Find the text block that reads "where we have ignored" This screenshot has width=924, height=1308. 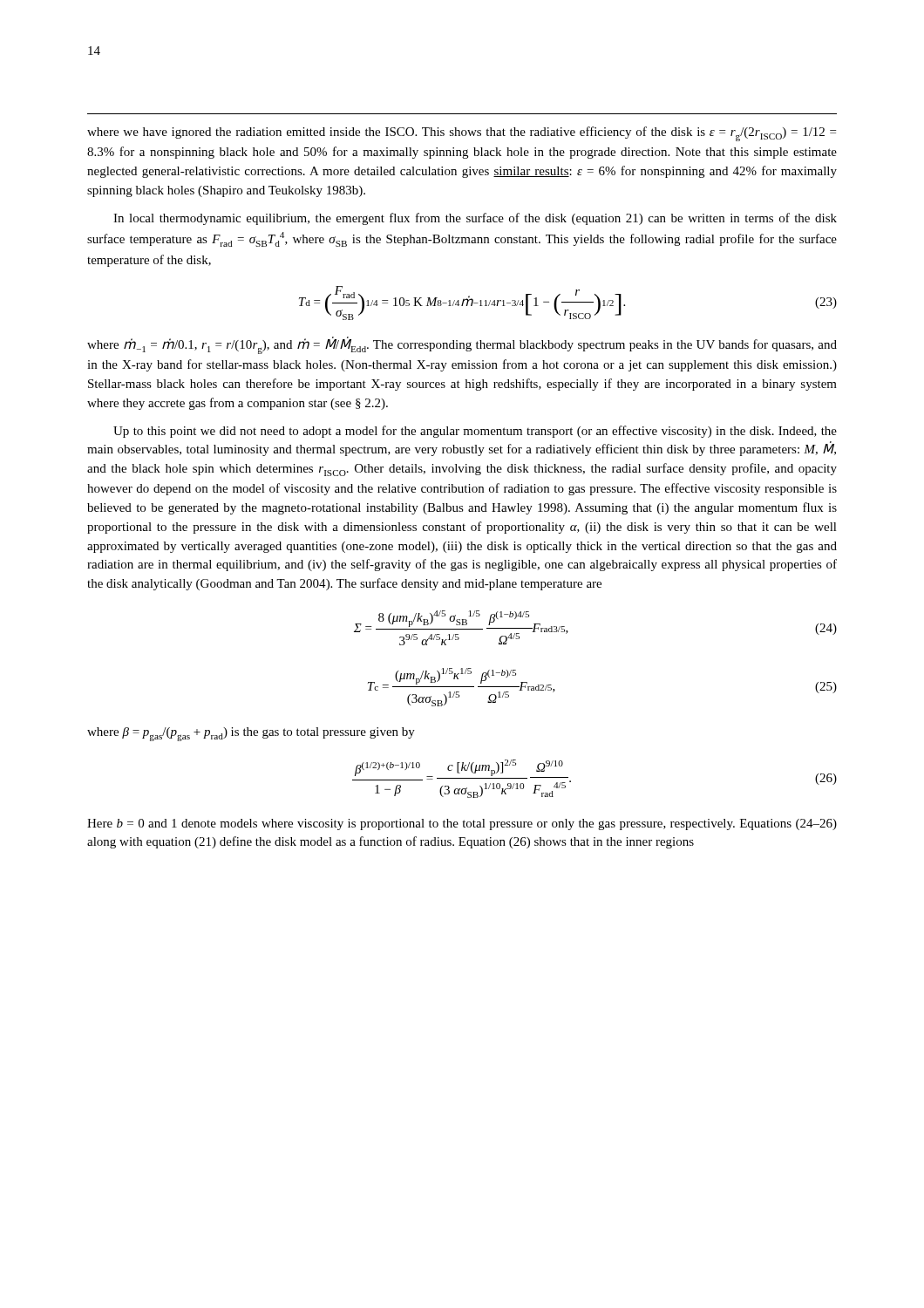pyautogui.click(x=462, y=162)
